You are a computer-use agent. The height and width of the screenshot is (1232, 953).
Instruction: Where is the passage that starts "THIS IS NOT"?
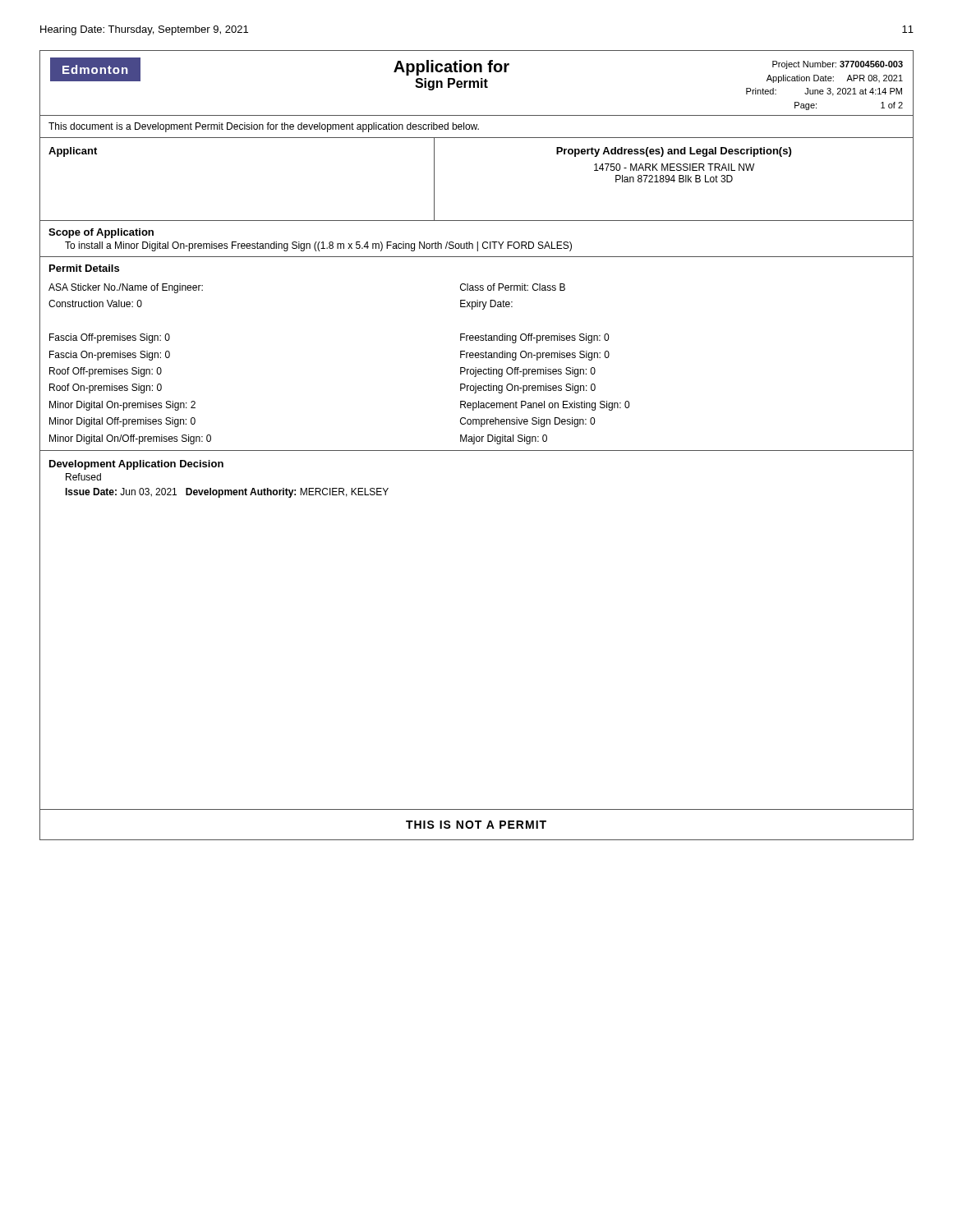pyautogui.click(x=476, y=825)
